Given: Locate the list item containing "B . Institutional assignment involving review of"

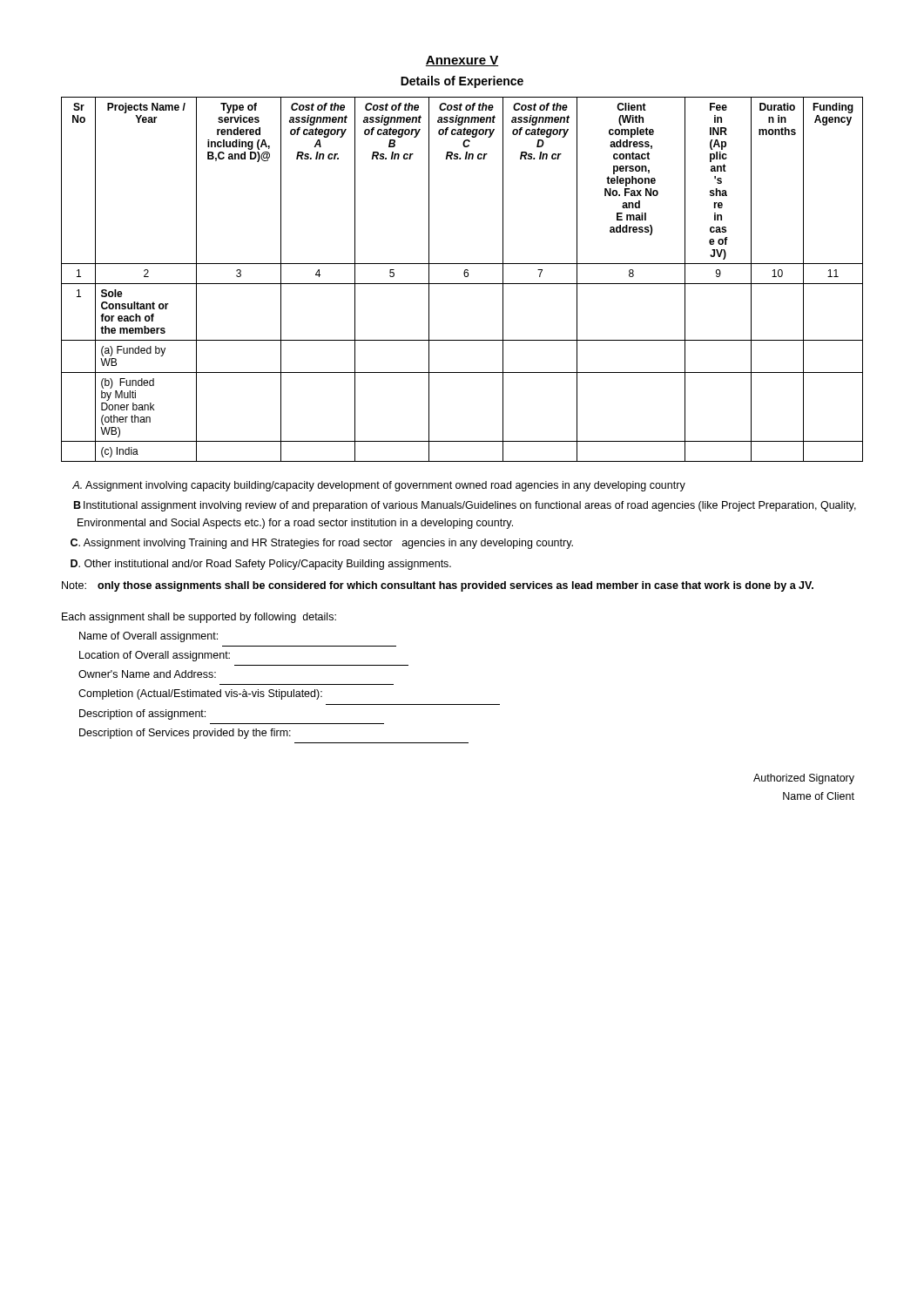Looking at the screenshot, I should [x=462, y=515].
